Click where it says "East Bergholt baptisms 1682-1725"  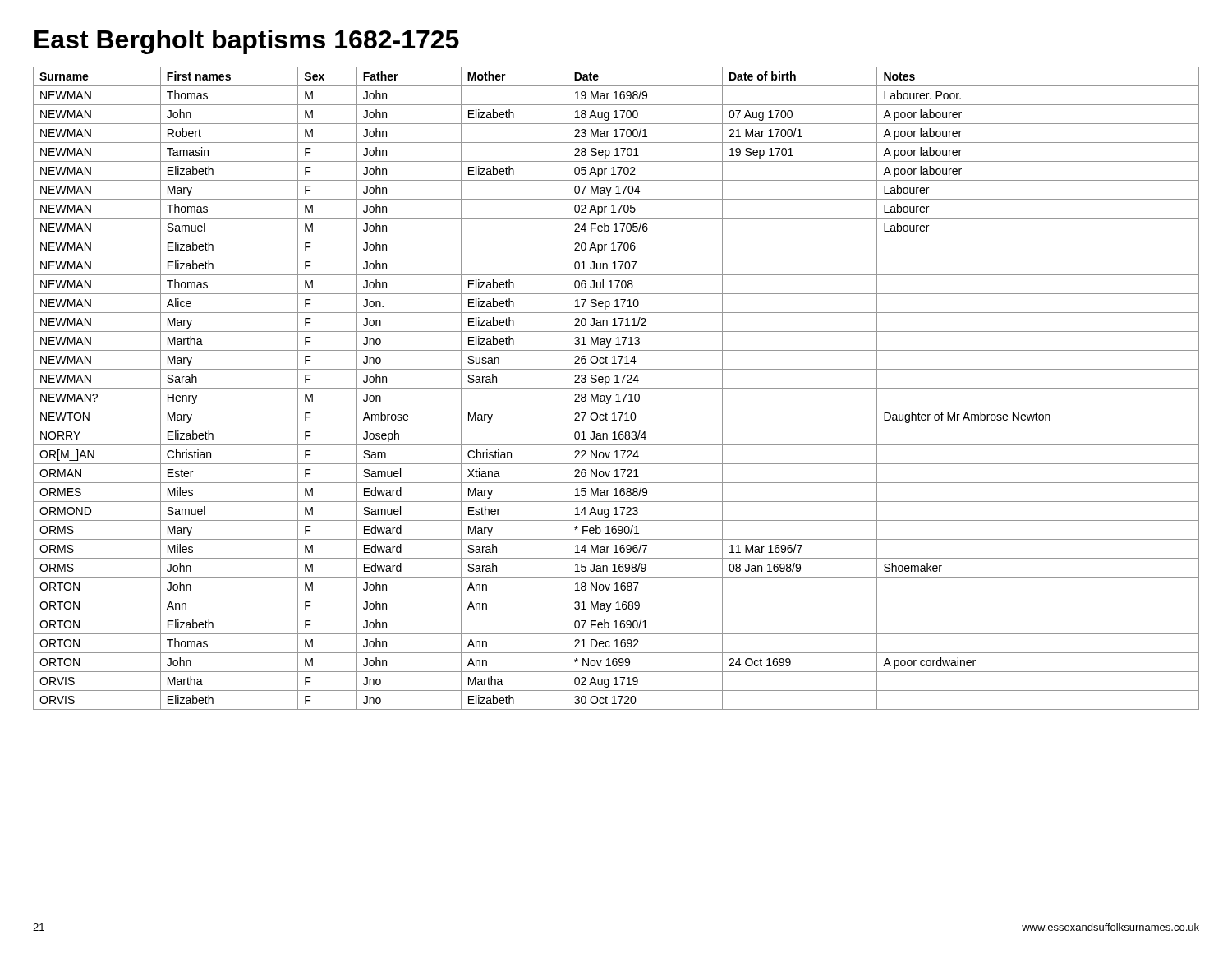[x=246, y=39]
